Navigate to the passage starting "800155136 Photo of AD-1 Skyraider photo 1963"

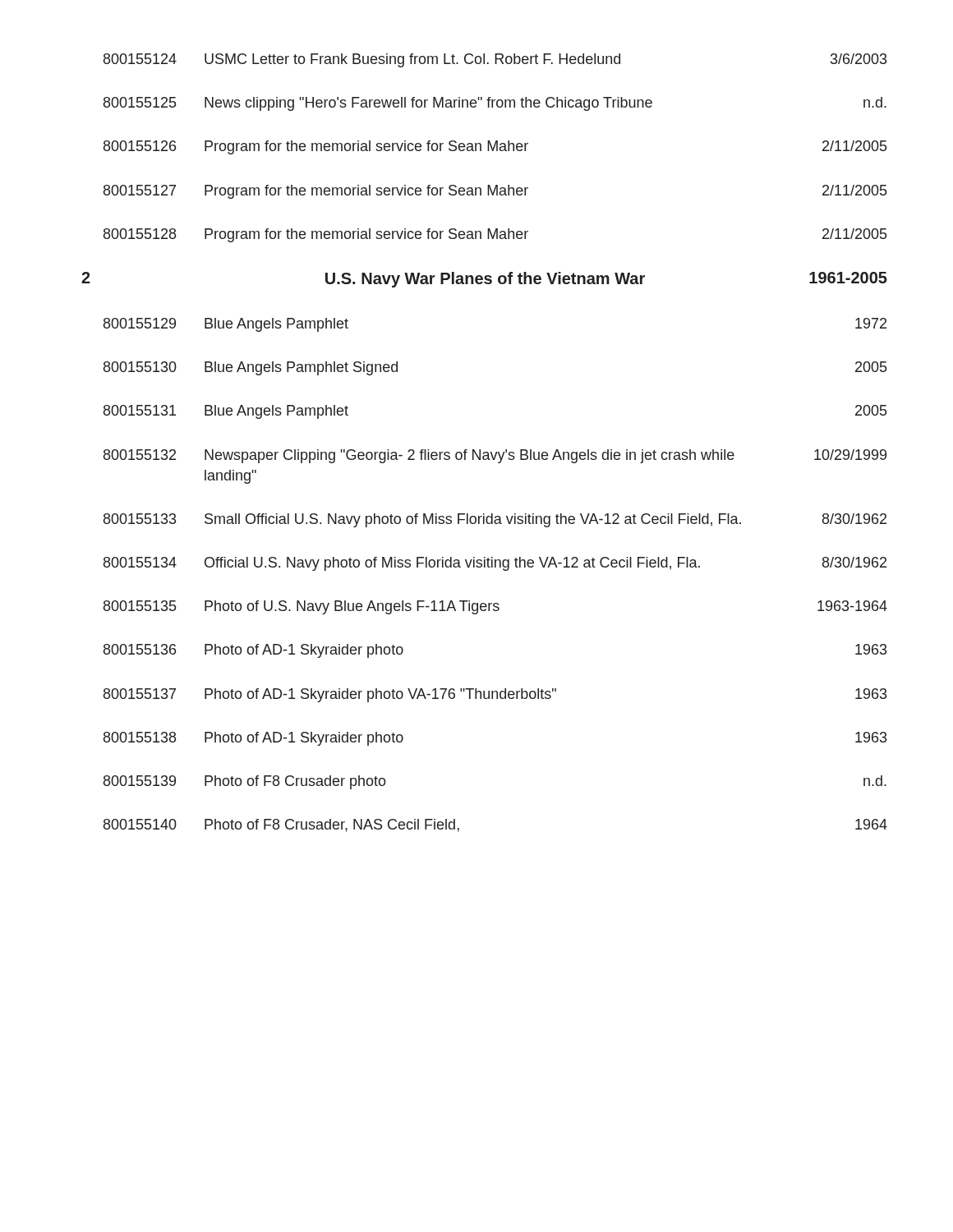[x=139, y=649]
